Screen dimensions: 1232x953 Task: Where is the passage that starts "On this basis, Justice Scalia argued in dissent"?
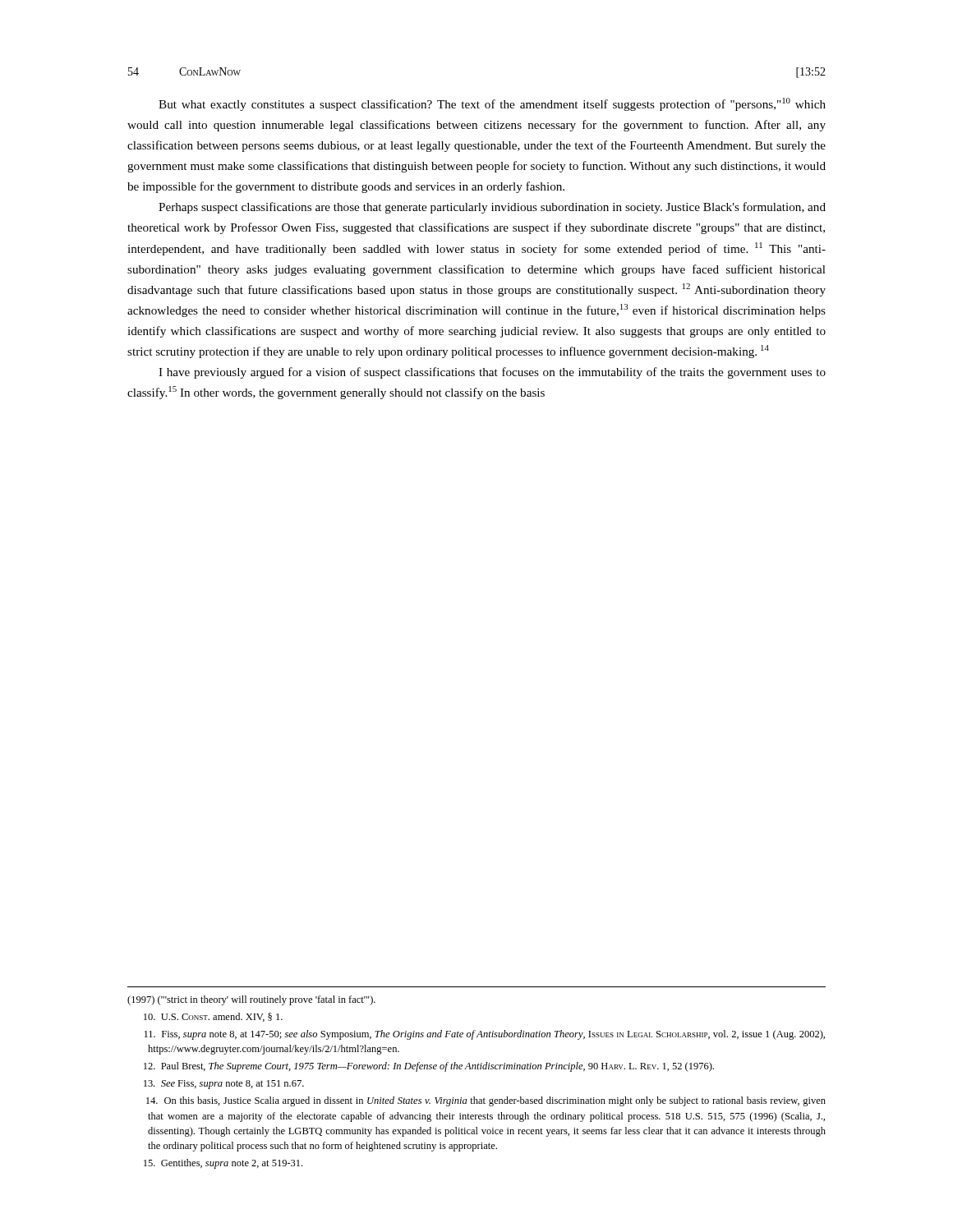pos(476,1123)
